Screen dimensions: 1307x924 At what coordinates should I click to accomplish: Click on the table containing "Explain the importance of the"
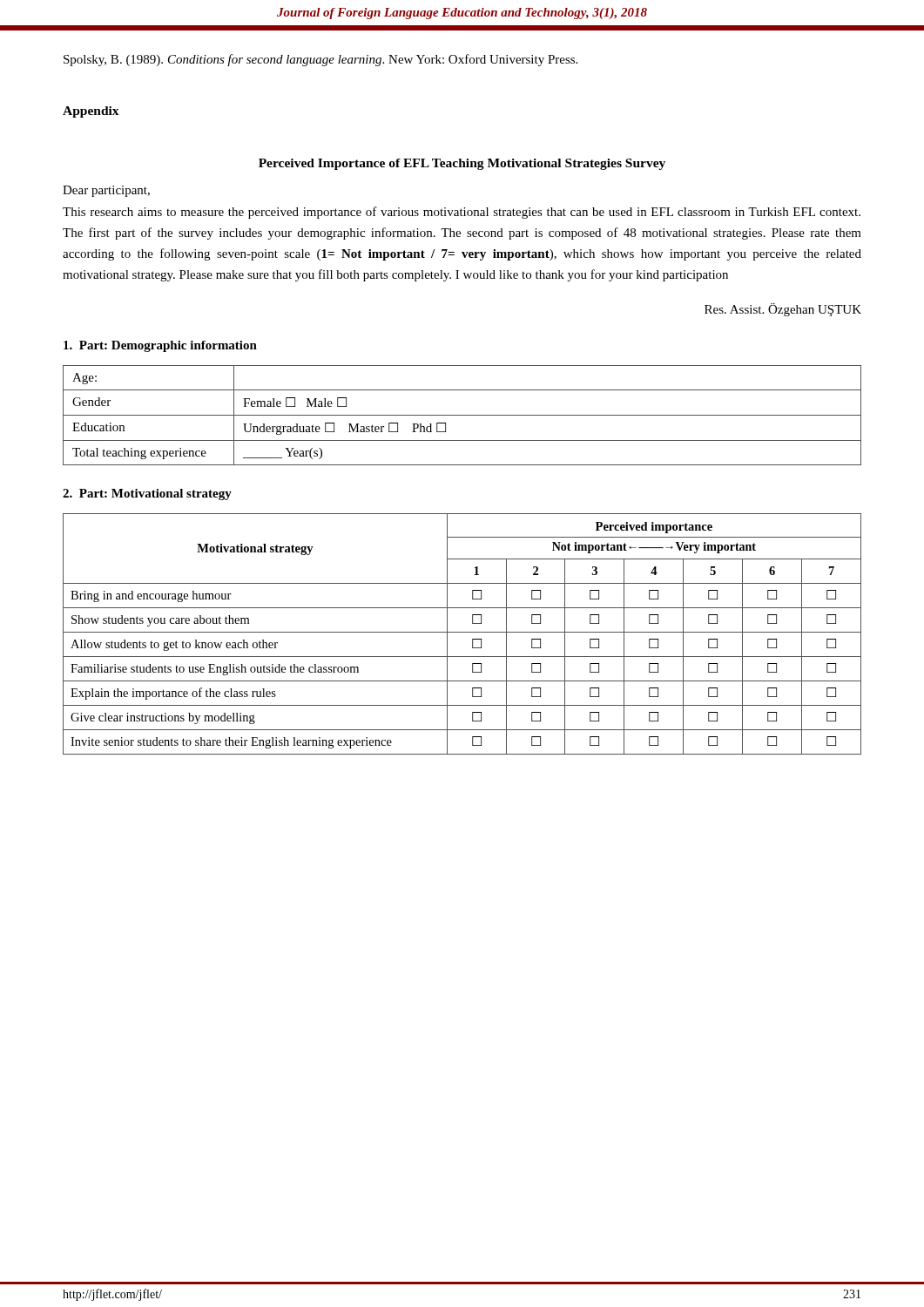pos(462,633)
